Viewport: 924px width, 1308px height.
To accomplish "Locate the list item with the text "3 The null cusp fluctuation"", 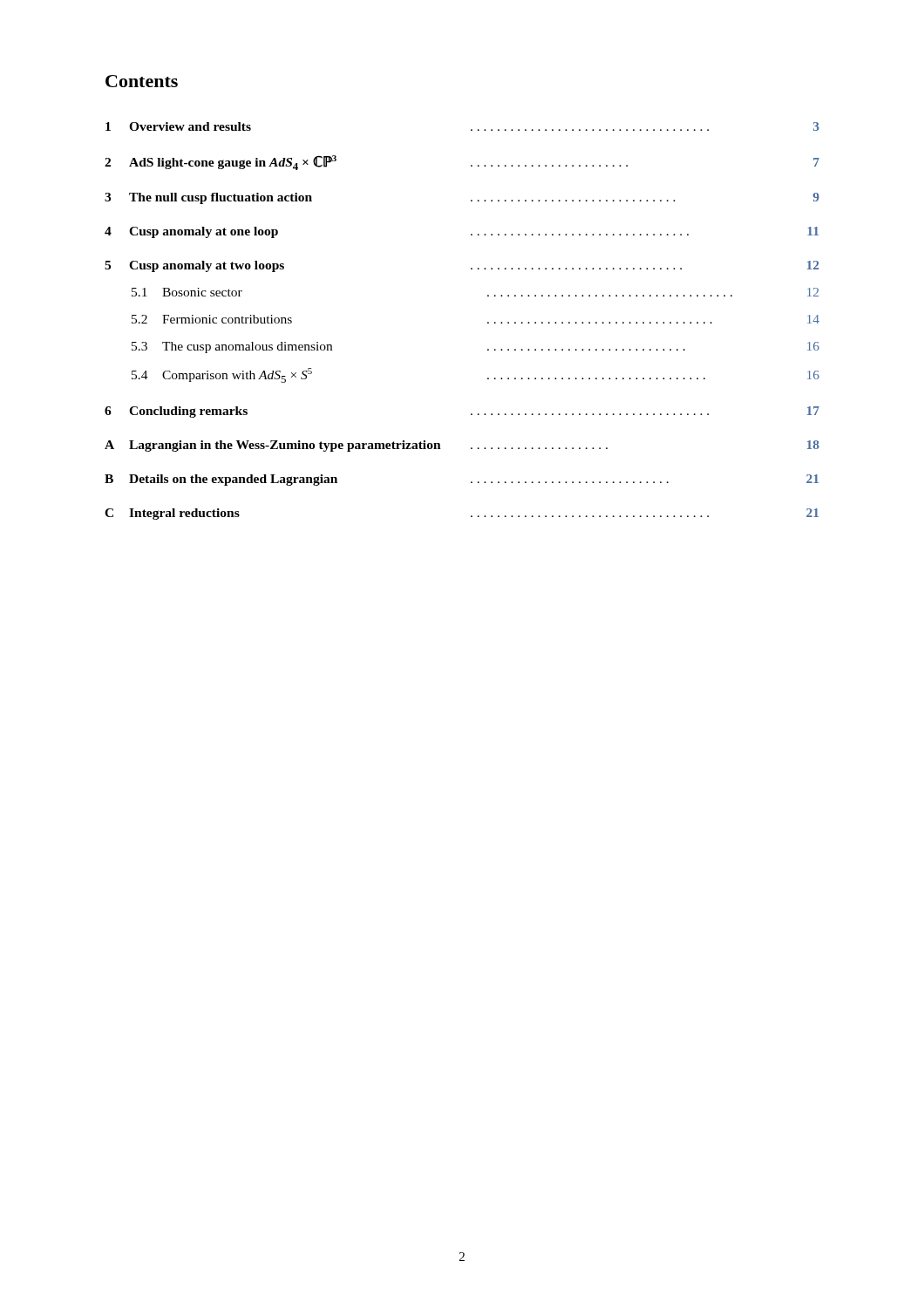I will pos(462,197).
